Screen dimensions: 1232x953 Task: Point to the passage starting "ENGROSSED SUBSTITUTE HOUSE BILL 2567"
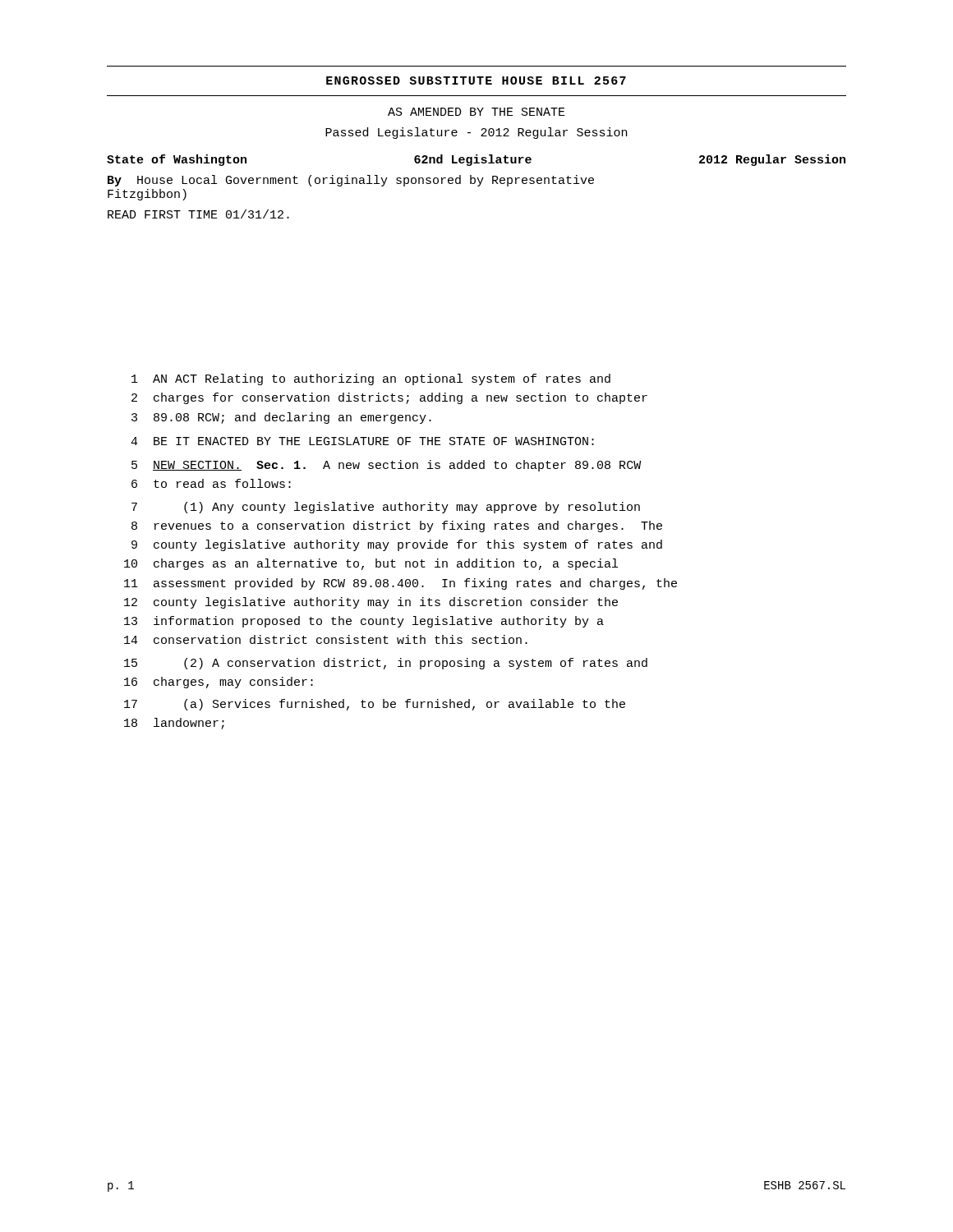(476, 82)
